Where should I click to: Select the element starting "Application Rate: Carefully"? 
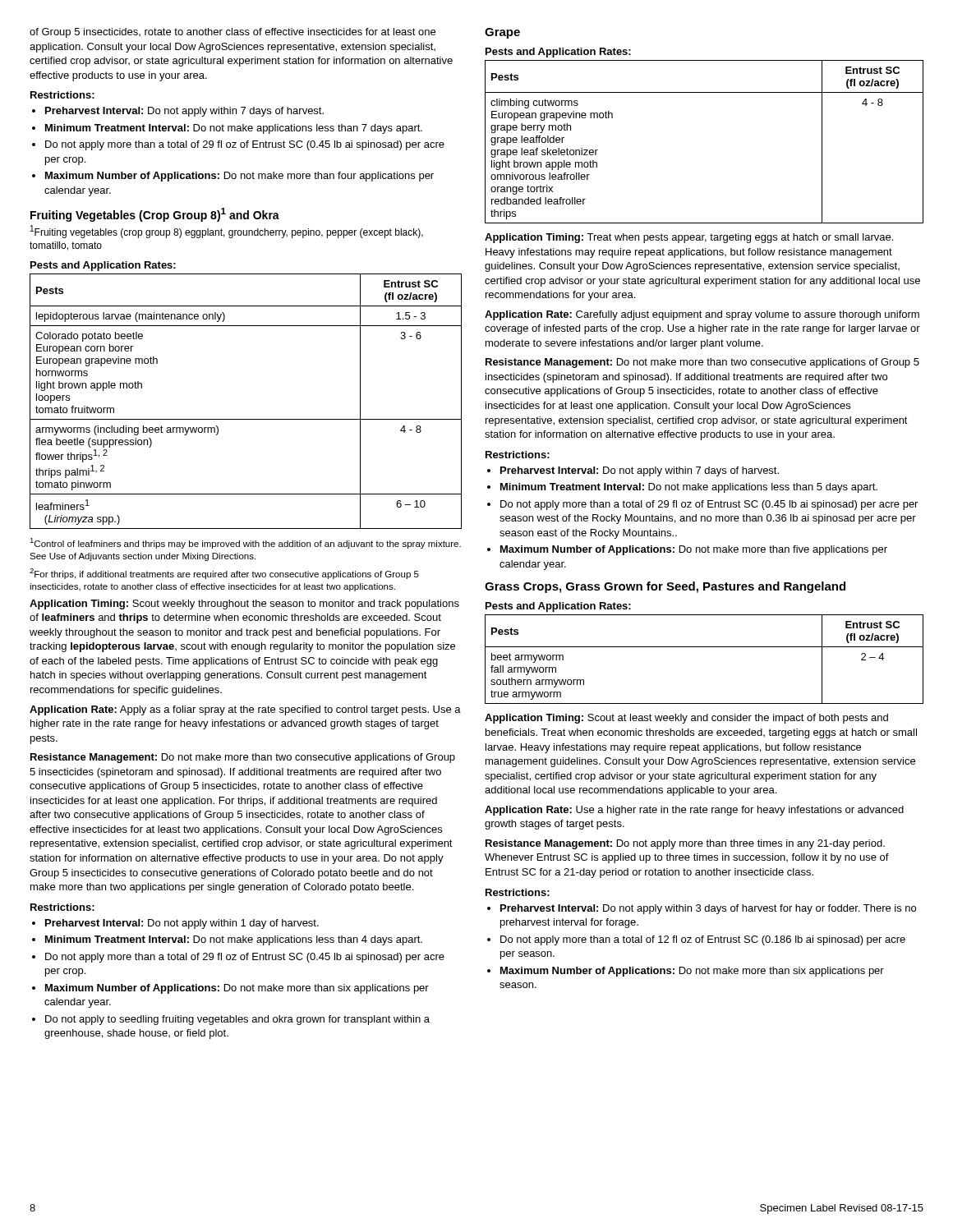click(702, 328)
